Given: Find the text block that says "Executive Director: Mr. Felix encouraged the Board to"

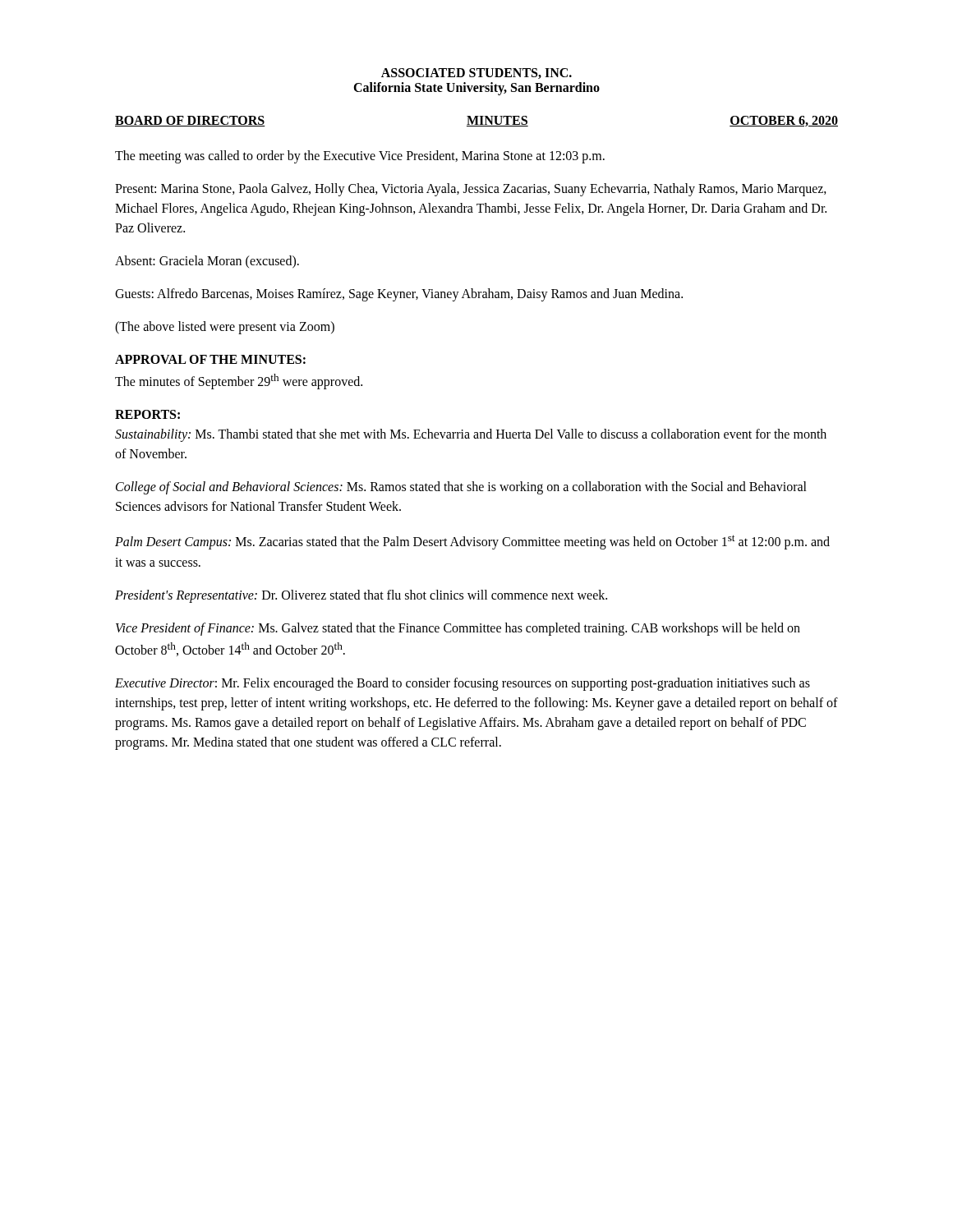Looking at the screenshot, I should pos(476,713).
